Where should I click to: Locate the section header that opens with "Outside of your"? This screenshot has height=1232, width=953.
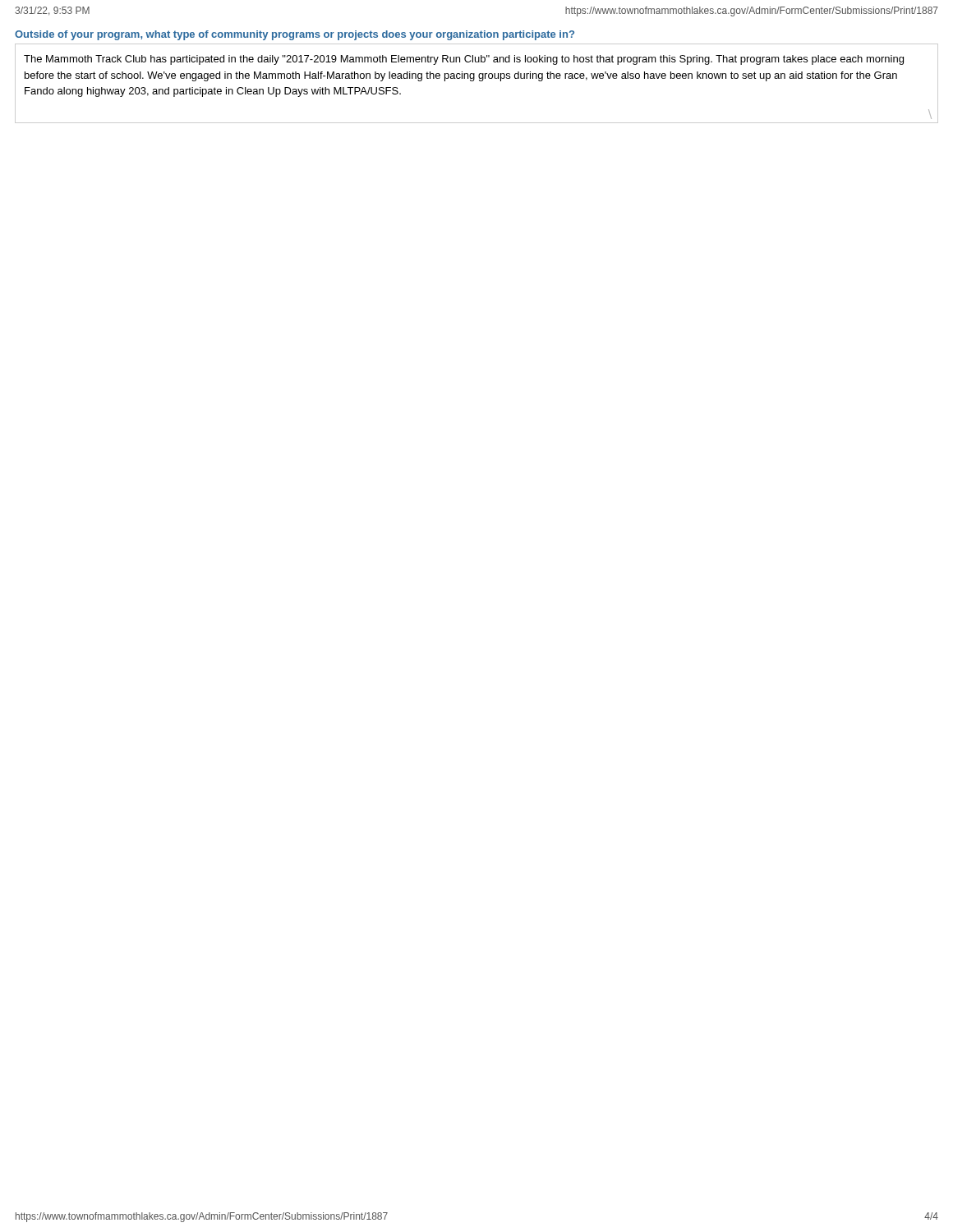tap(295, 34)
